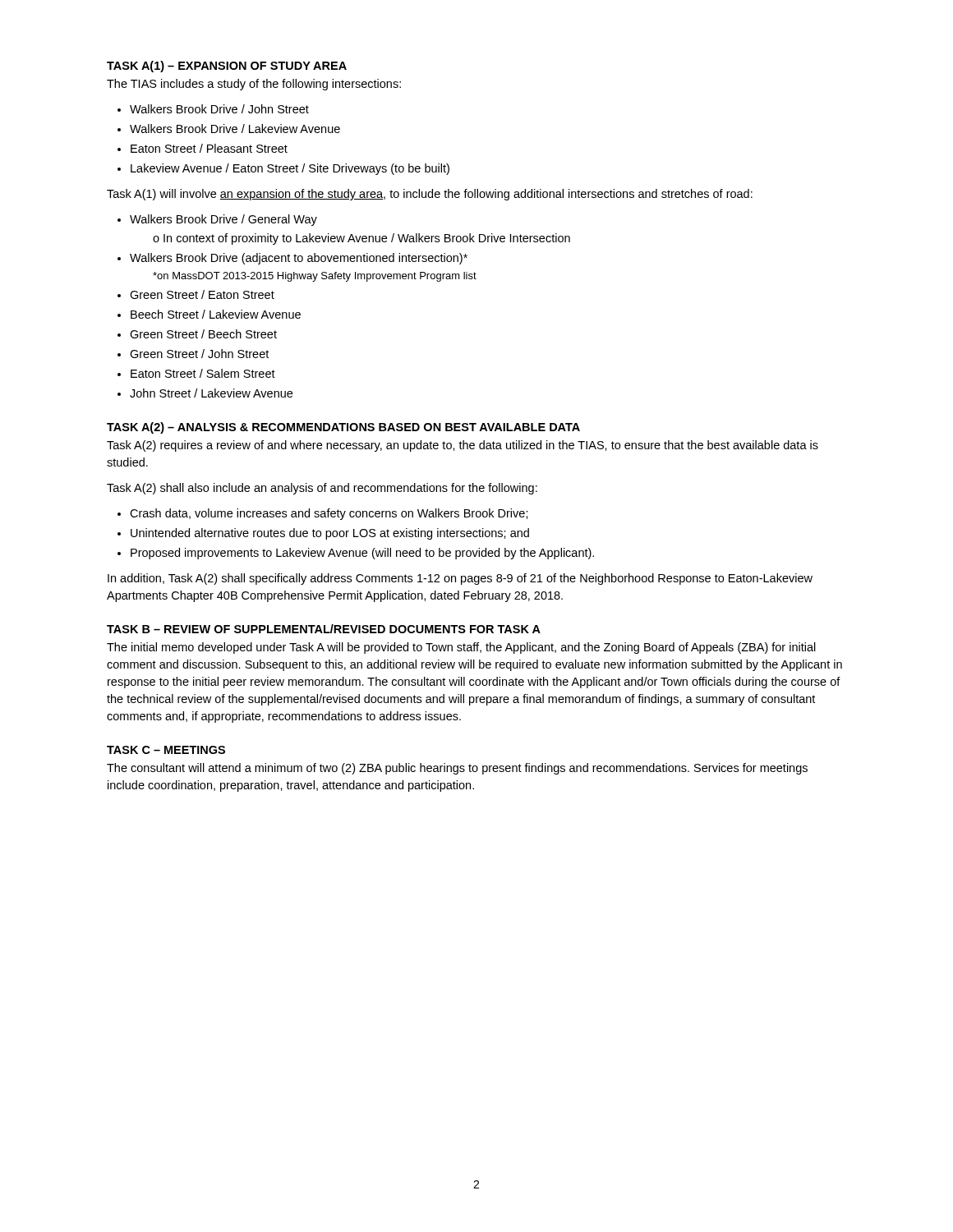Point to the section header beginning "TASK A(2) – ANALYSIS & RECOMMENDATIONS"

344,427
